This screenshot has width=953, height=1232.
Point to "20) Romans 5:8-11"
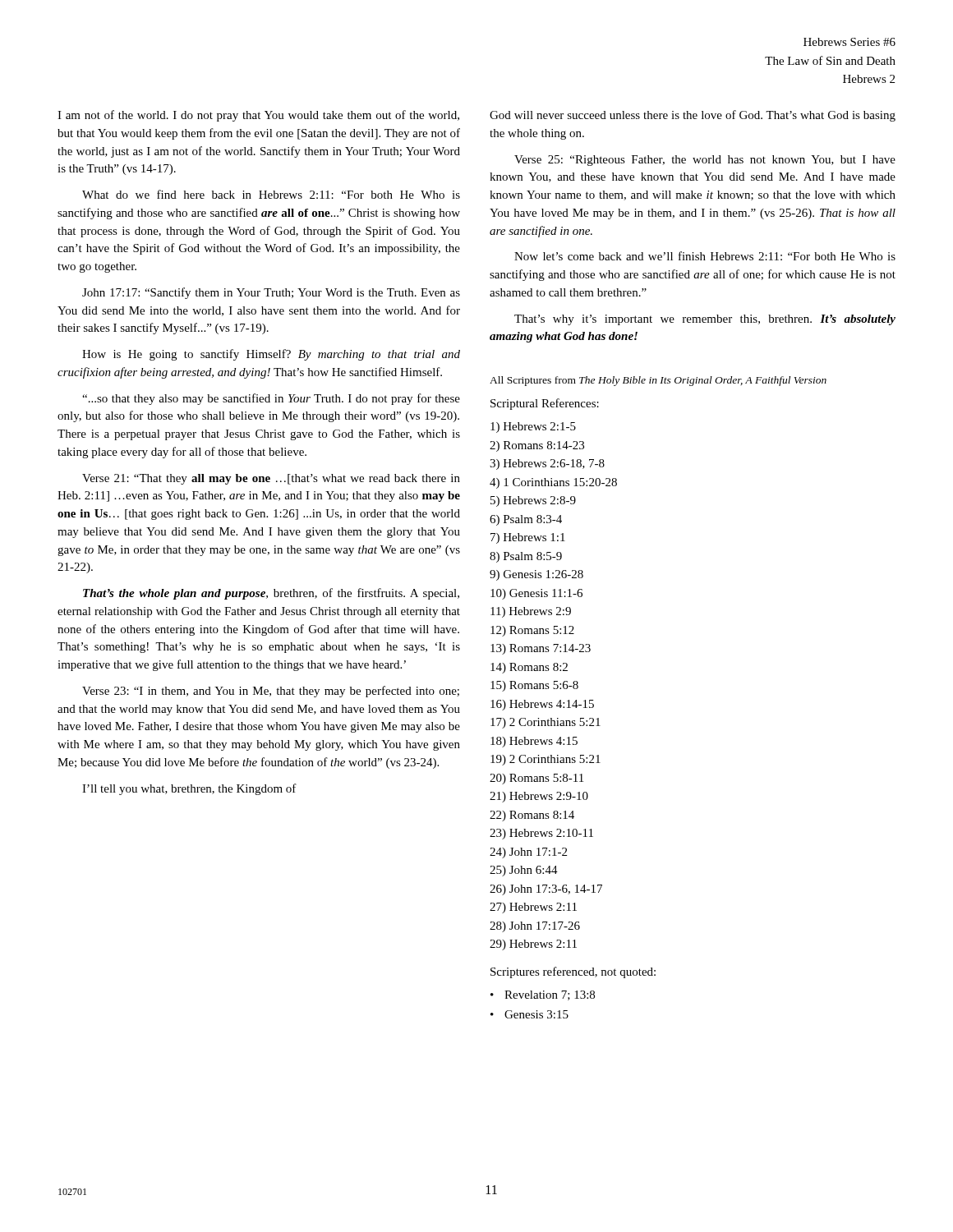(x=537, y=778)
